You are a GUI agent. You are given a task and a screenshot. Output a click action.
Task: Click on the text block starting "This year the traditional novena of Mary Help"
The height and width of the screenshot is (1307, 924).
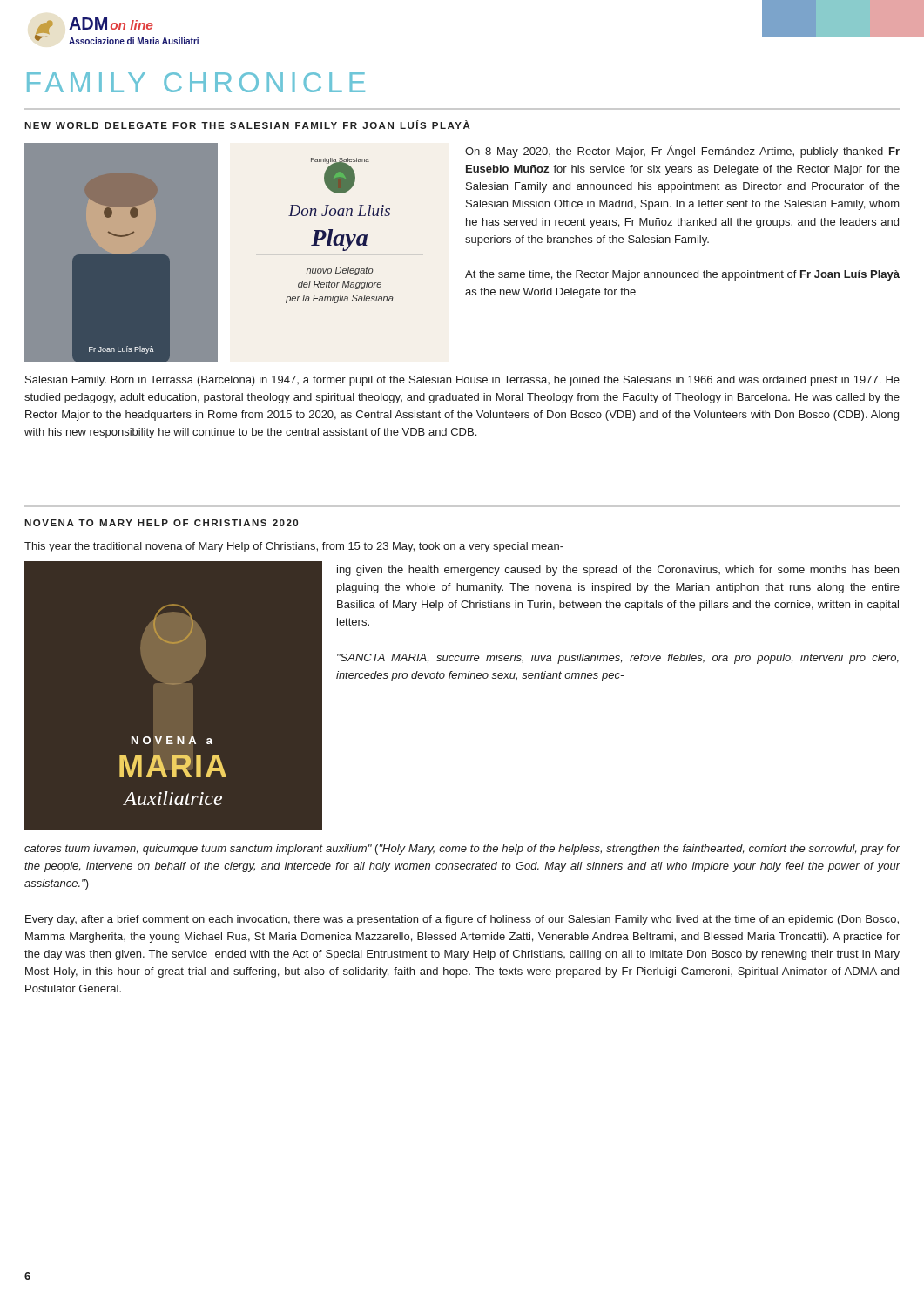coord(294,546)
